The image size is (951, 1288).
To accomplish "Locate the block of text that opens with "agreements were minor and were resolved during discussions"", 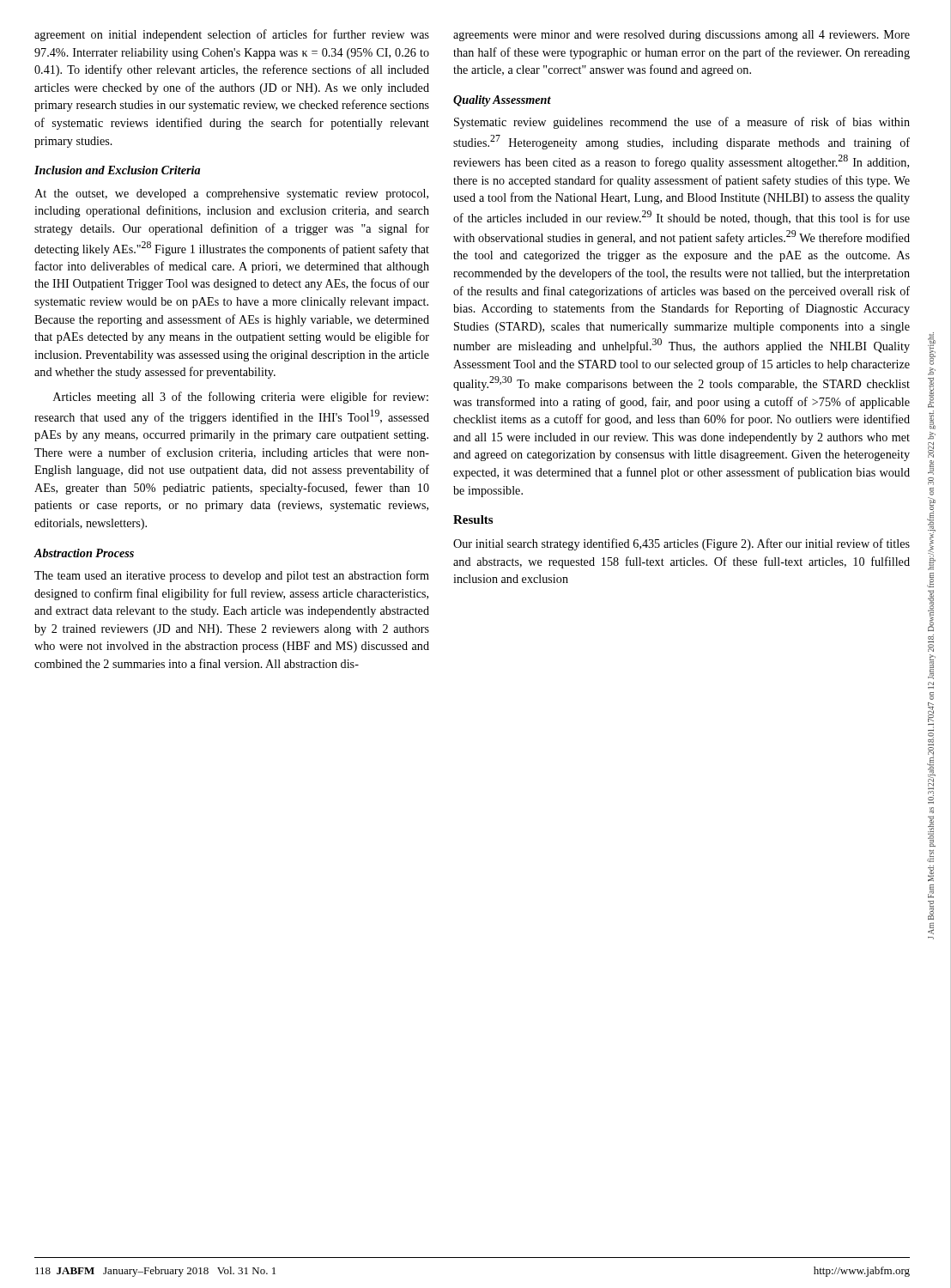I will coord(681,52).
